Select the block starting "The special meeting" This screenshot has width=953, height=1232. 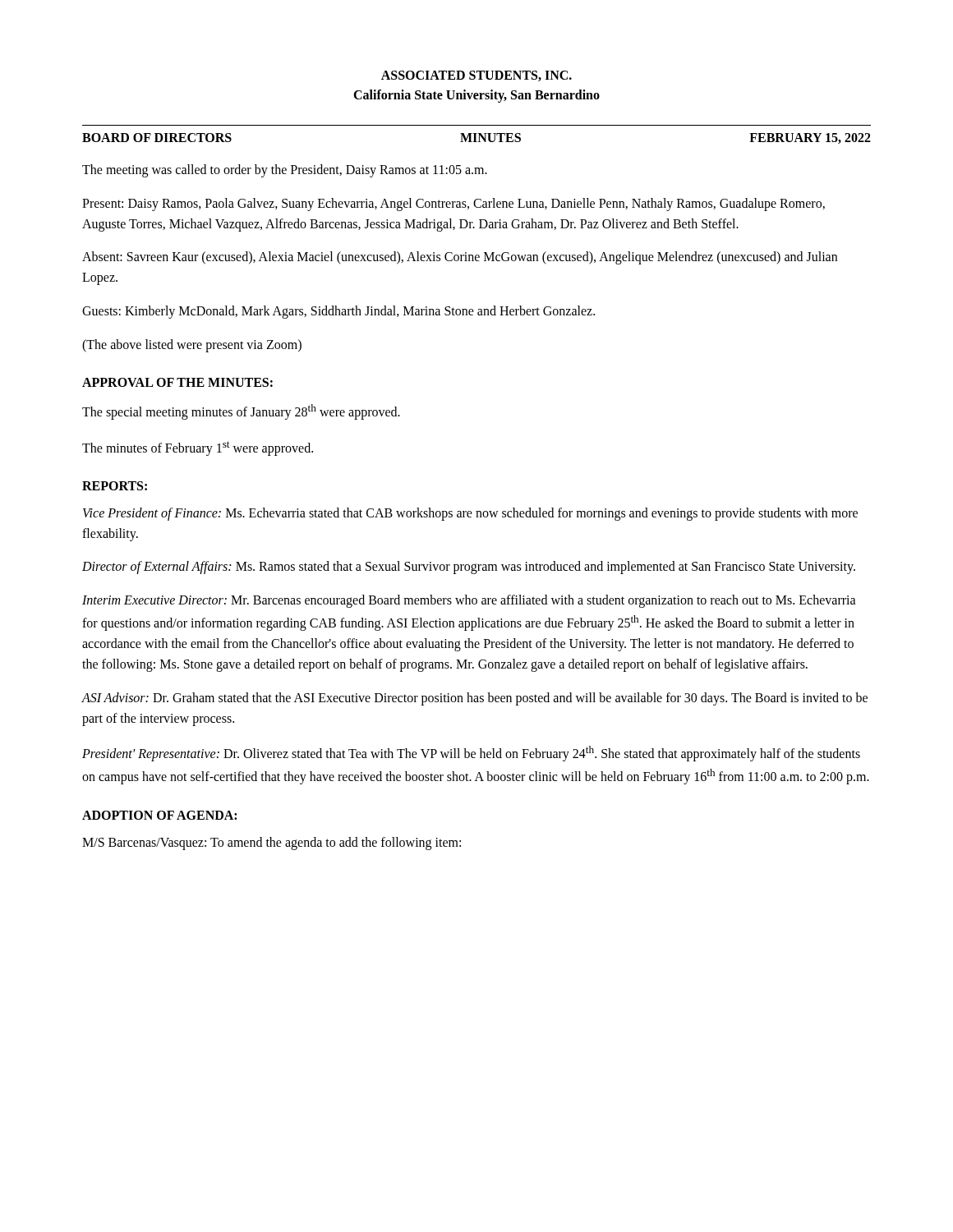coord(241,410)
